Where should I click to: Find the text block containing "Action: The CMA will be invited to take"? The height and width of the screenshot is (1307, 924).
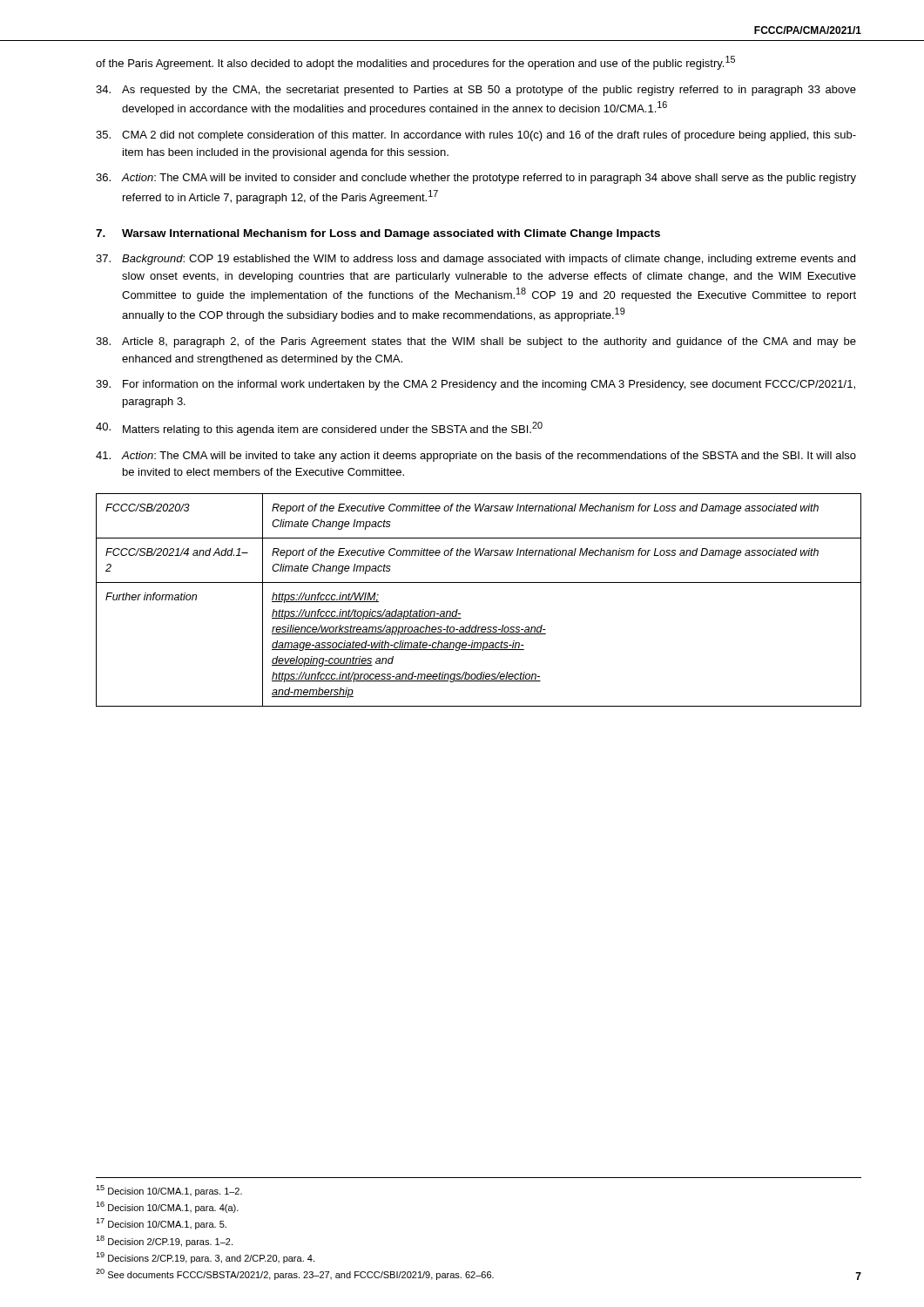pos(476,464)
